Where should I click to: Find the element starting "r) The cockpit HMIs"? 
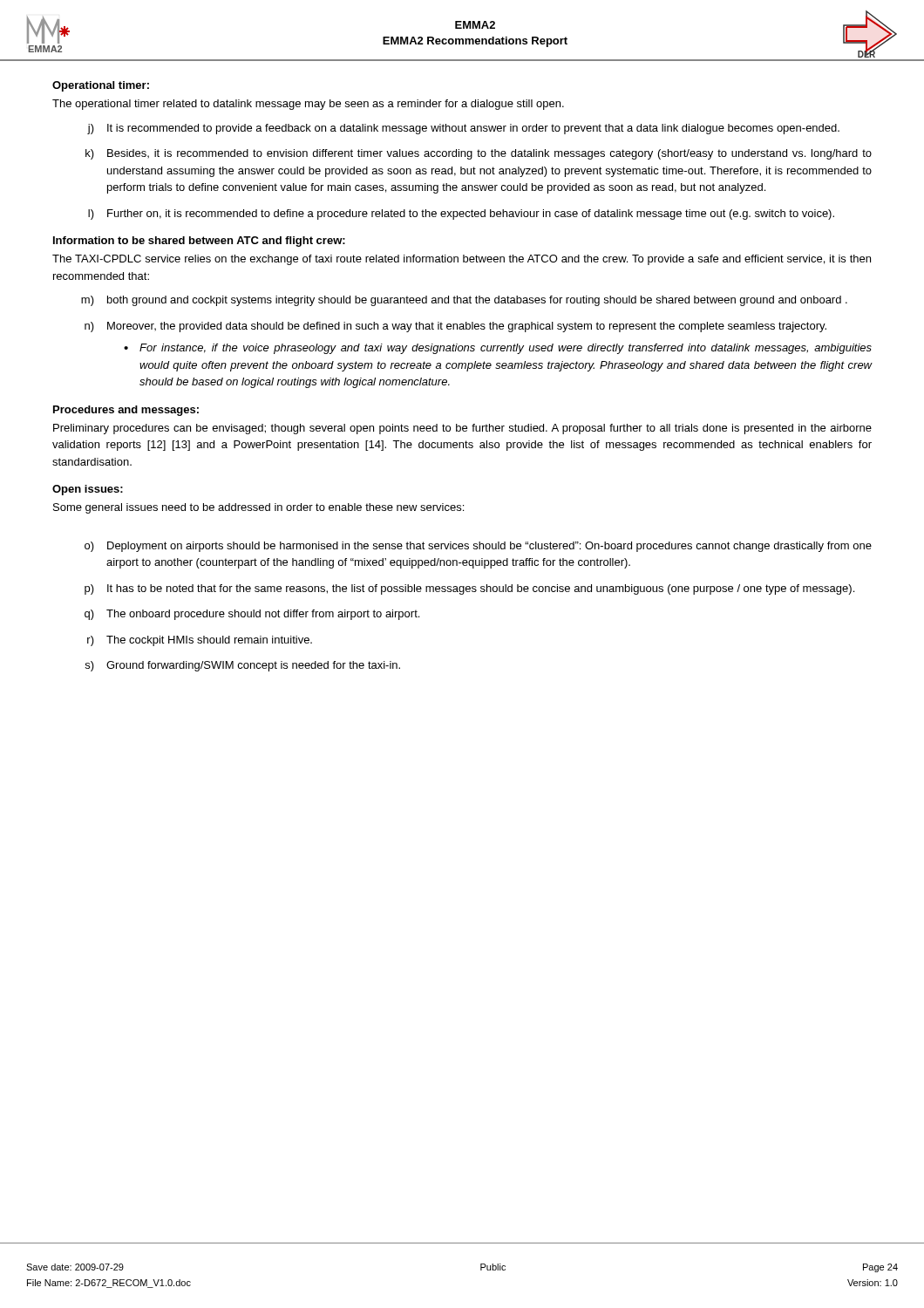200,641
